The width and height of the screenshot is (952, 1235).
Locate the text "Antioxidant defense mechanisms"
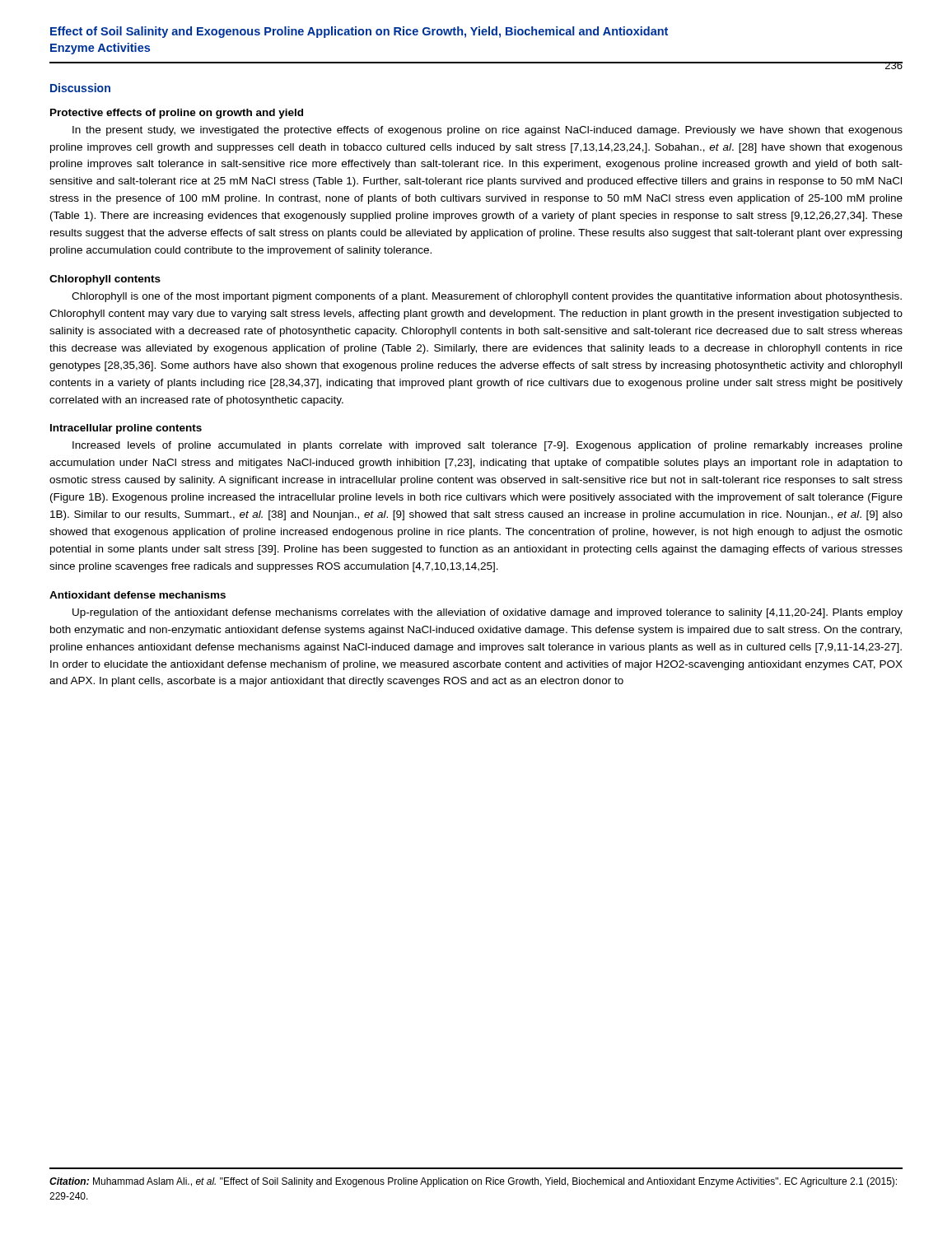pos(138,595)
